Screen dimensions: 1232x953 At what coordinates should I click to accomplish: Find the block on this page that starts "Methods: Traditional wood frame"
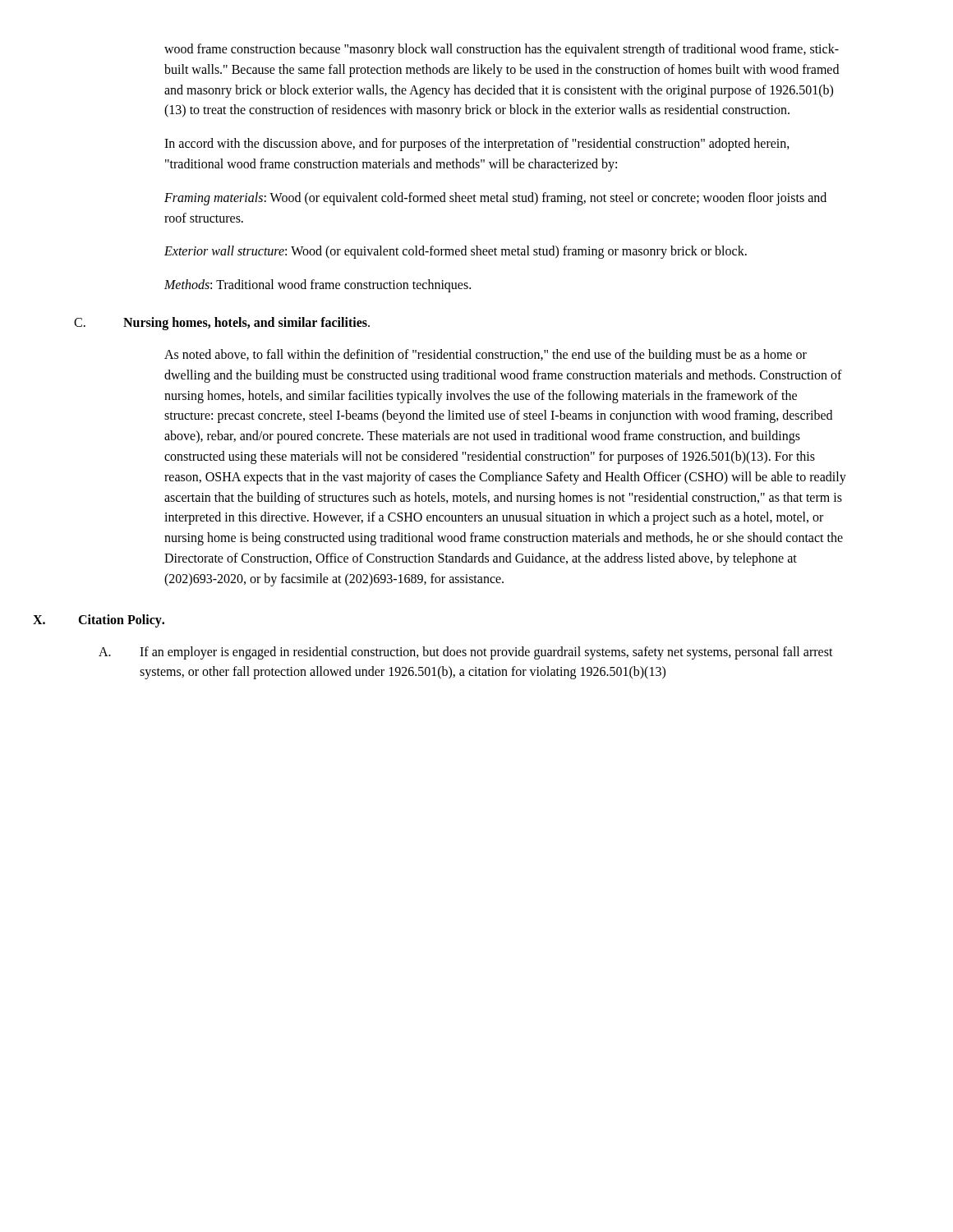(318, 286)
